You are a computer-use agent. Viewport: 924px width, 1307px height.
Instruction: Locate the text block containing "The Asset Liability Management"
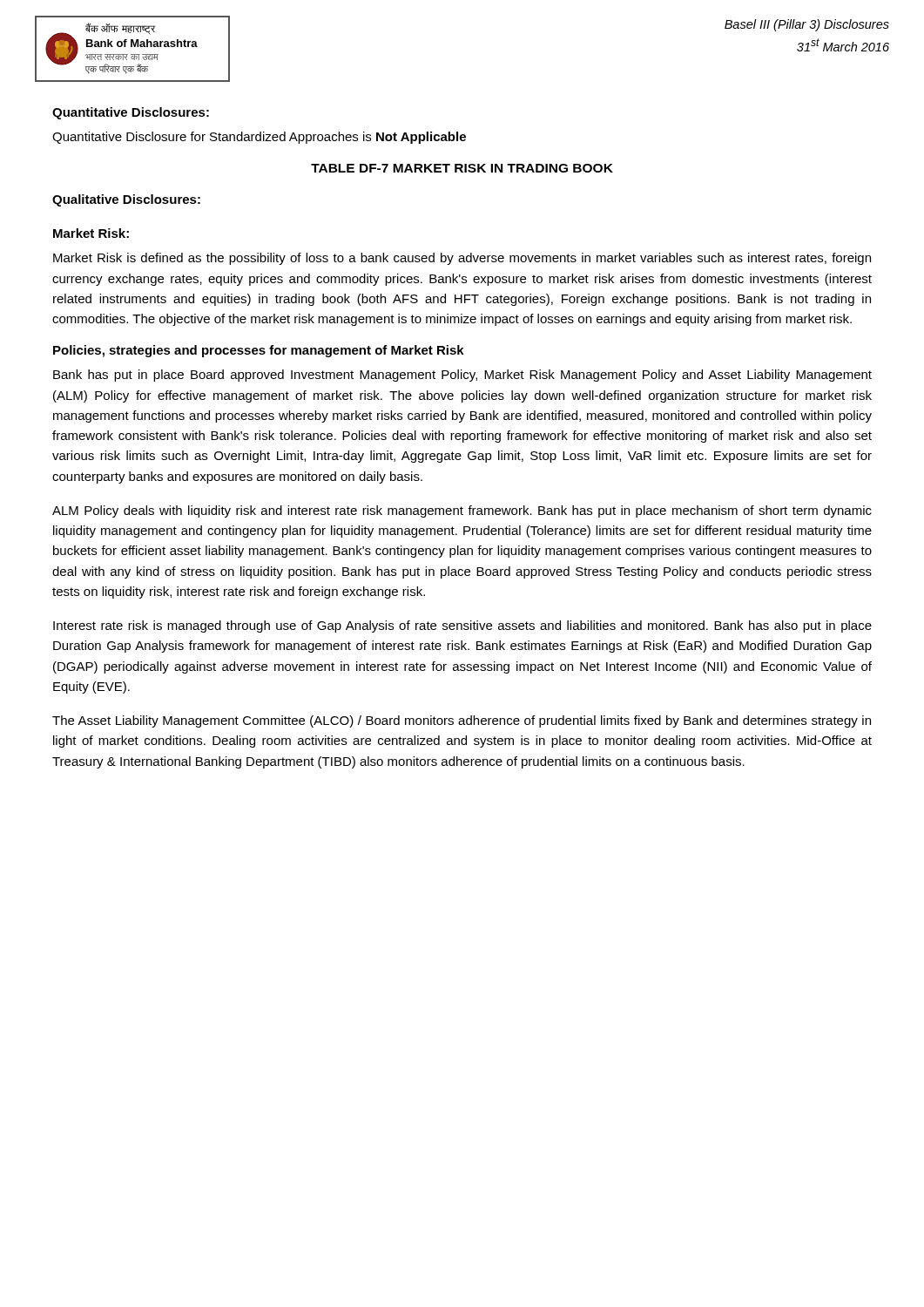pos(462,740)
